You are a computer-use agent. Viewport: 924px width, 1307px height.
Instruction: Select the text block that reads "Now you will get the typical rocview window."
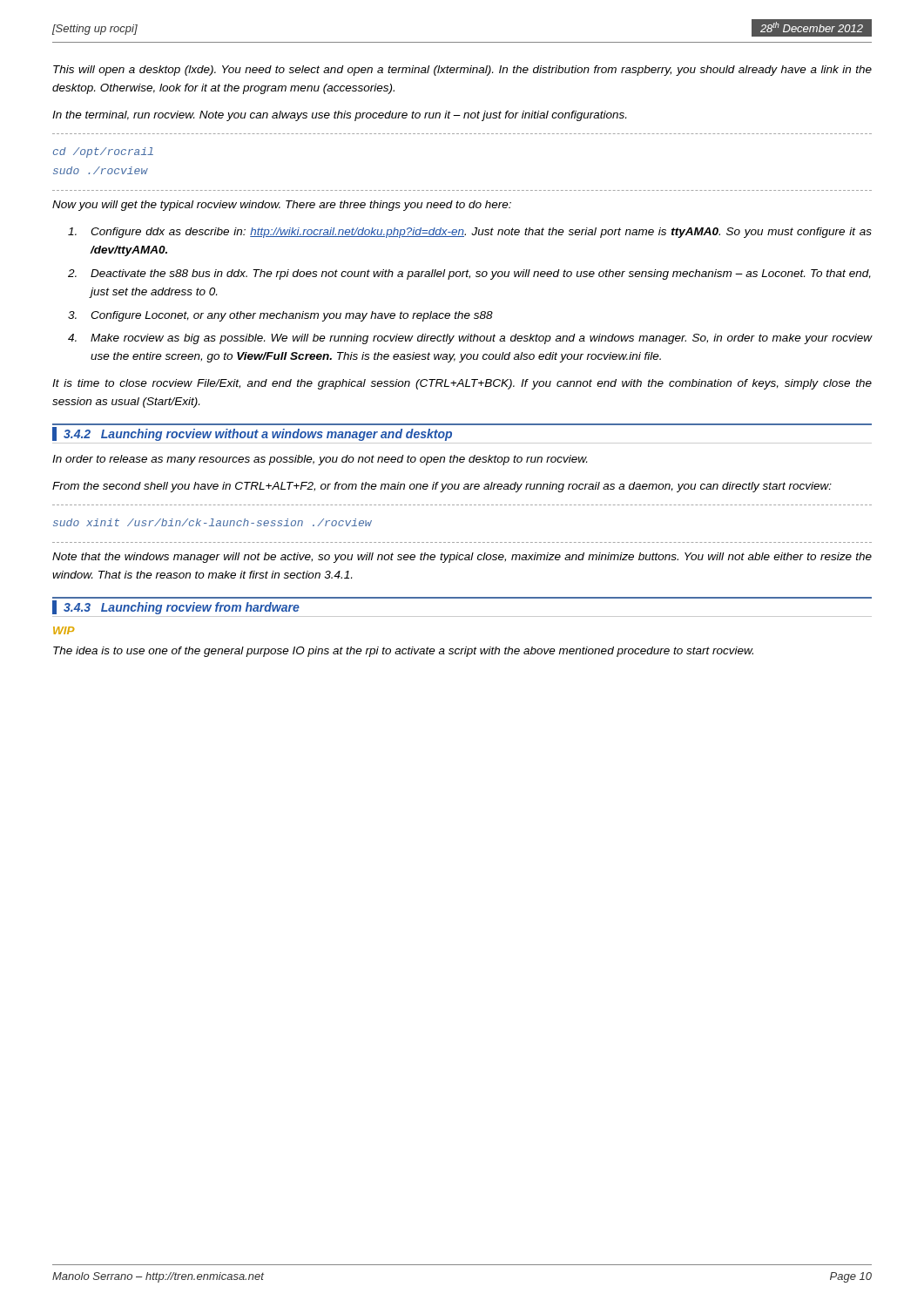click(x=282, y=204)
